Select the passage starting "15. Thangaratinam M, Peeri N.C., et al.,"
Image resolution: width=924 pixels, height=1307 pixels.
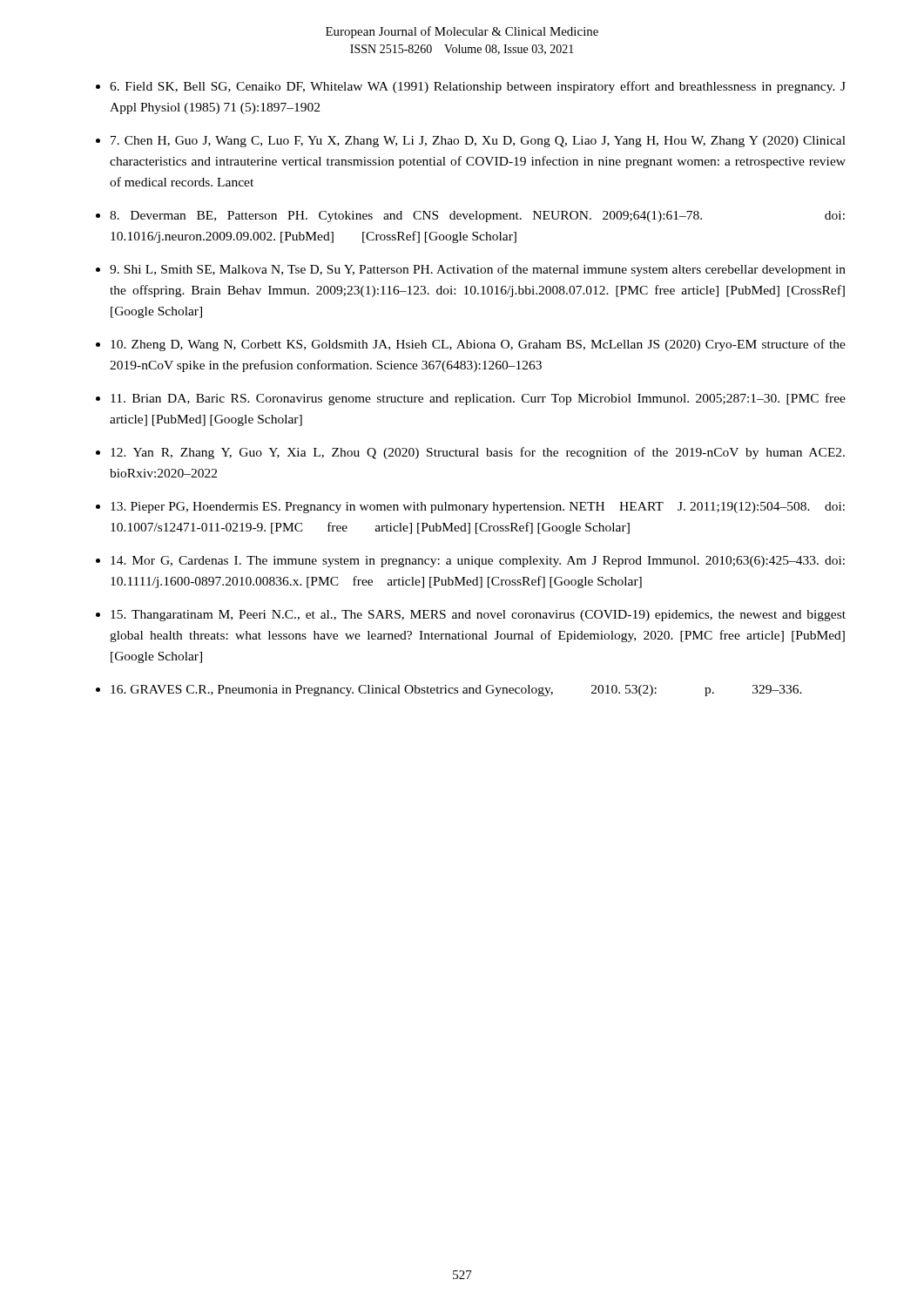[x=478, y=635]
